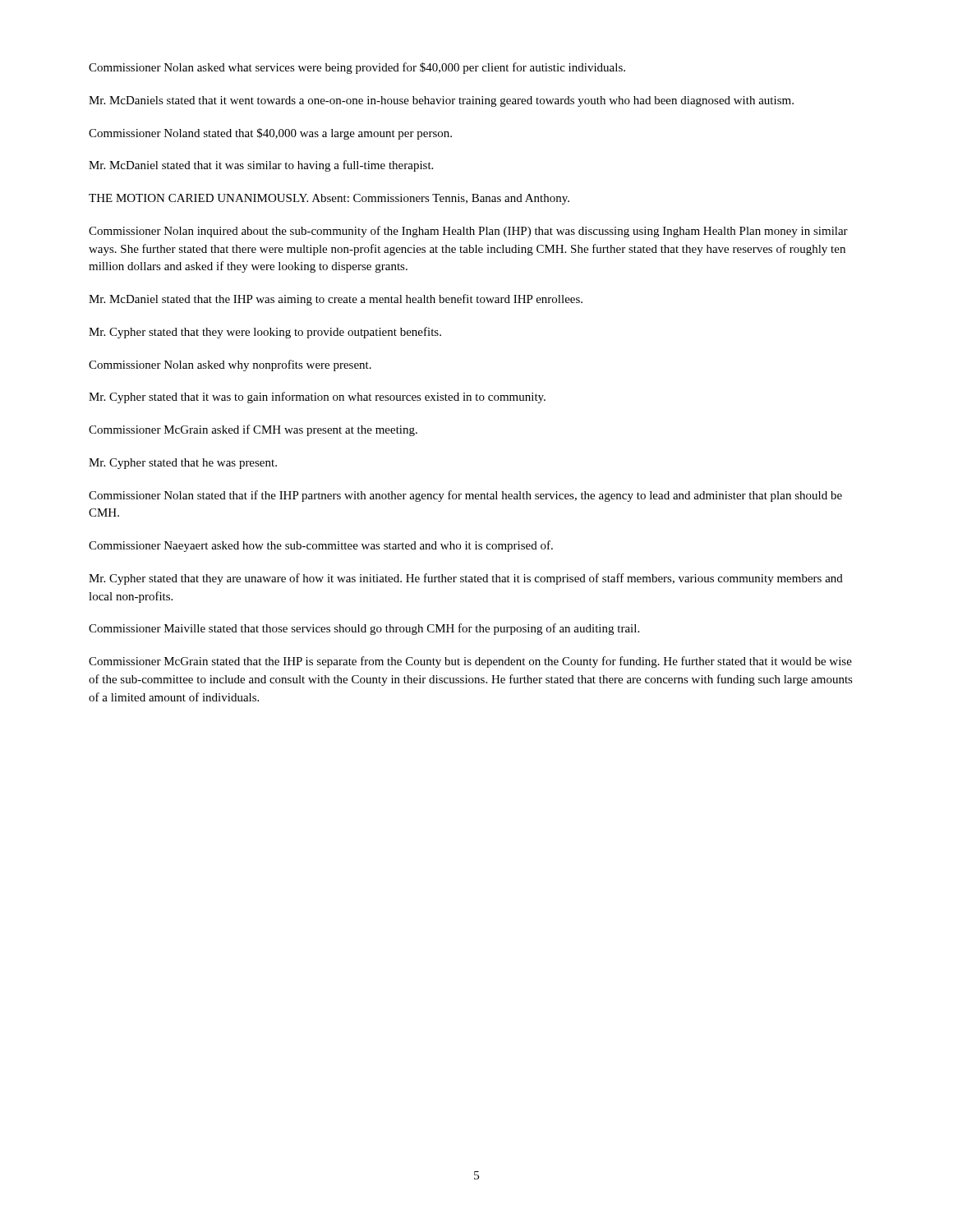Screen dimensions: 1232x953
Task: Locate the text block that says "Commissioner Nolan inquired"
Action: point(468,248)
